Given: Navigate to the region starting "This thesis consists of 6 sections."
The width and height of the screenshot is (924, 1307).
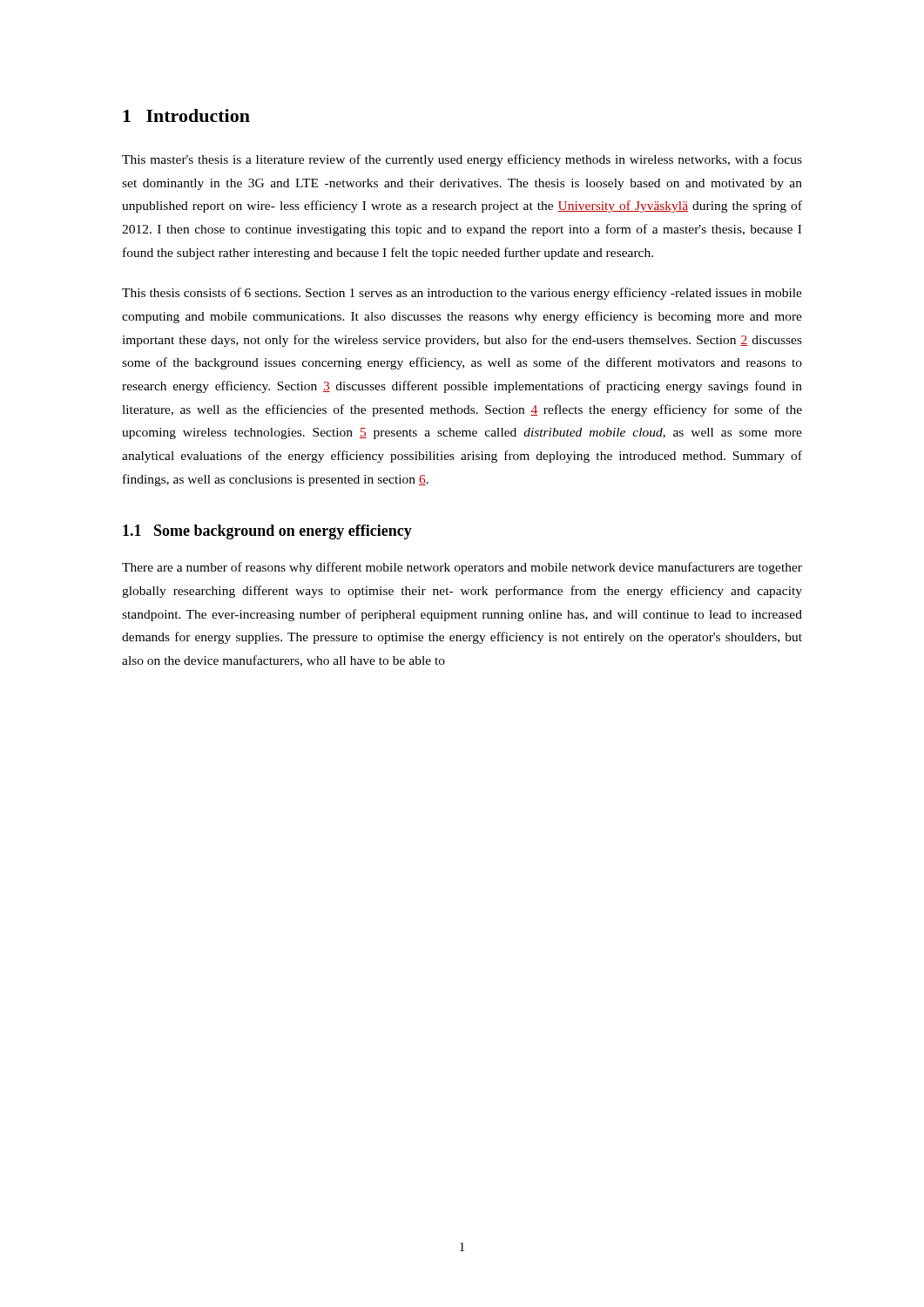Looking at the screenshot, I should 462,386.
